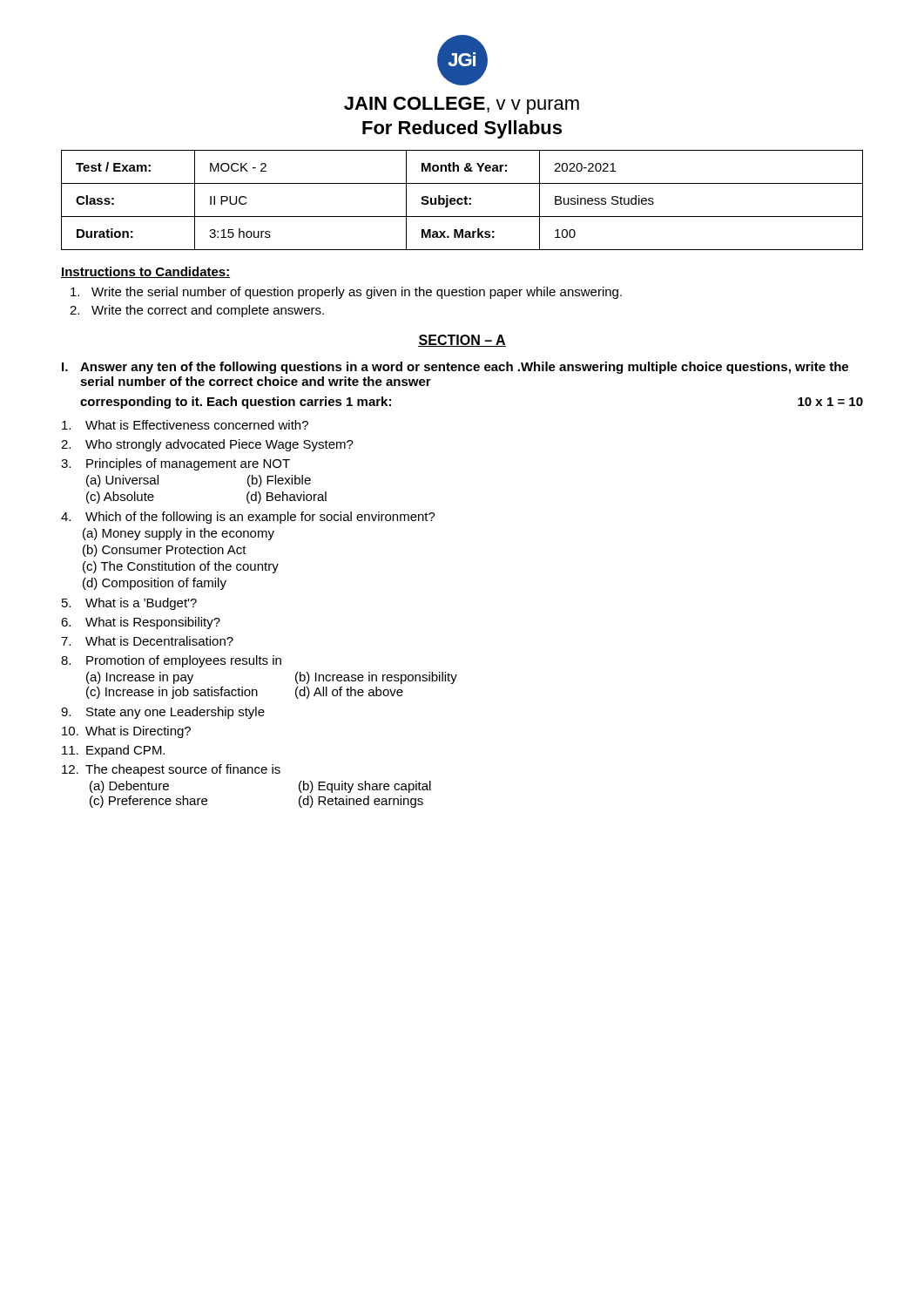Locate the list item that says "12. The cheapest"
924x1307 pixels.
[x=171, y=770]
